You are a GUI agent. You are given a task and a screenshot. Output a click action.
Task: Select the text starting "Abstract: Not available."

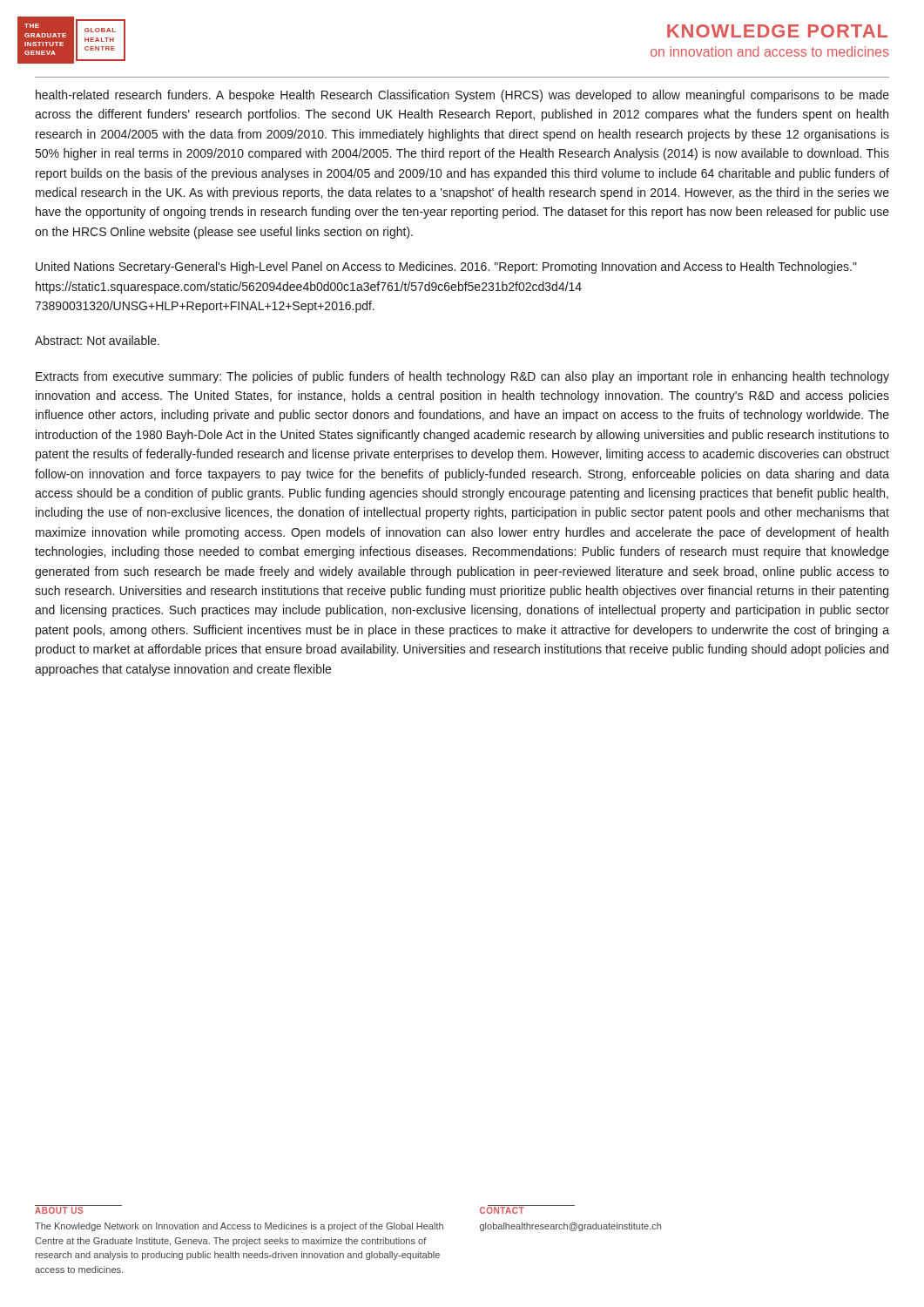point(98,341)
